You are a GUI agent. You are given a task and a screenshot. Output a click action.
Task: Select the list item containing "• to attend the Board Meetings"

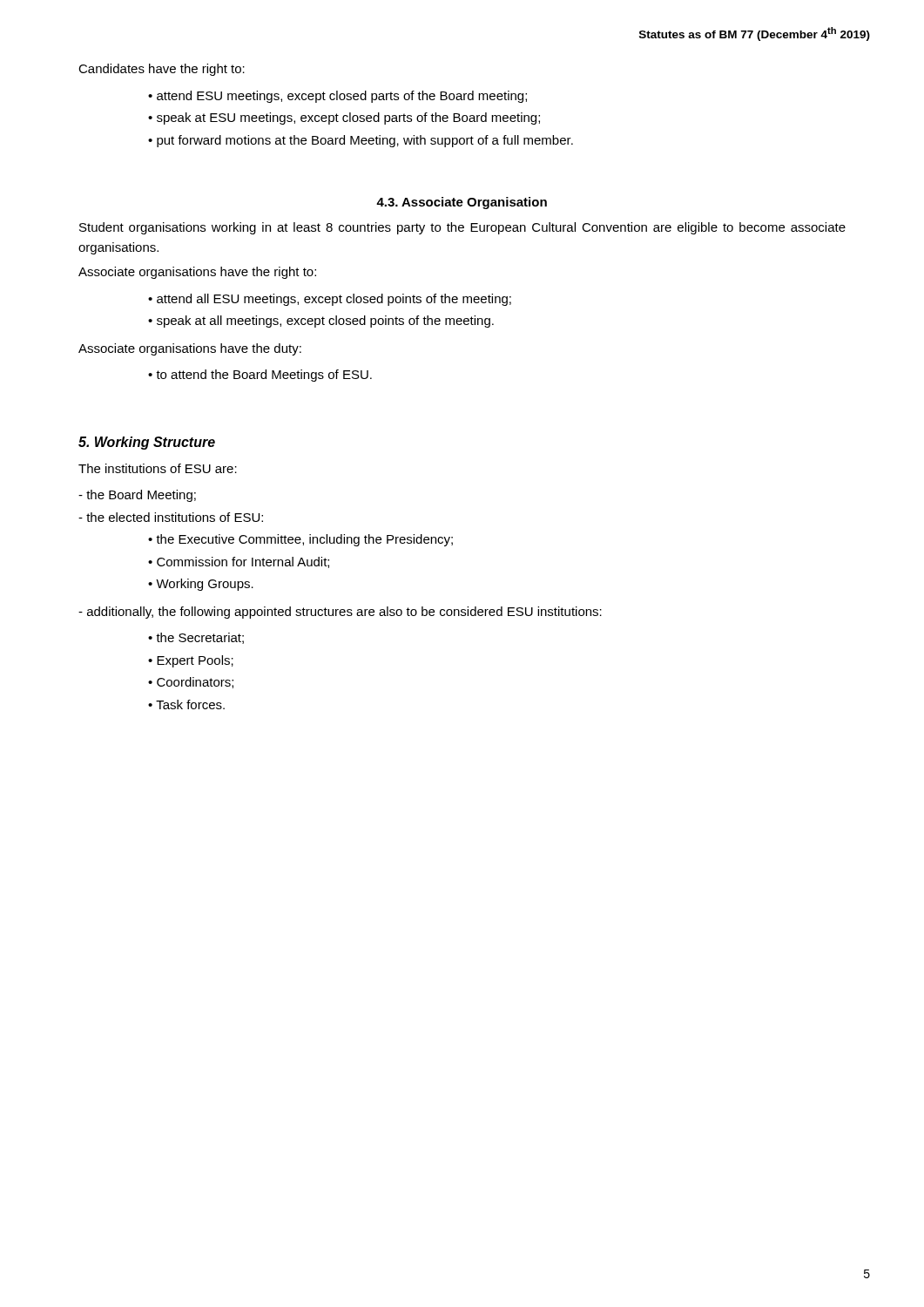(x=260, y=374)
